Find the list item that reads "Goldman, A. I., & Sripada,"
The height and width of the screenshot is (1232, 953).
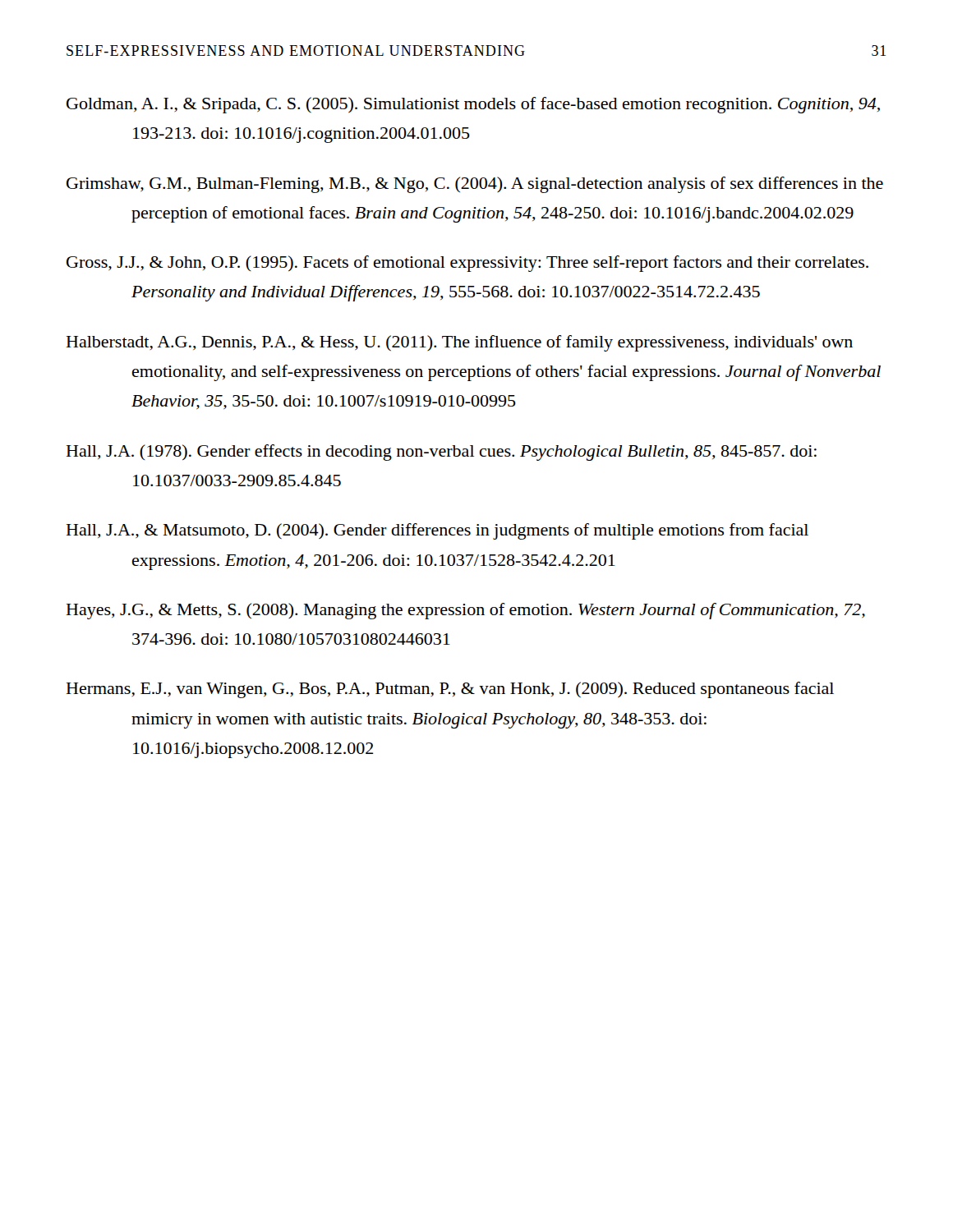tap(473, 118)
